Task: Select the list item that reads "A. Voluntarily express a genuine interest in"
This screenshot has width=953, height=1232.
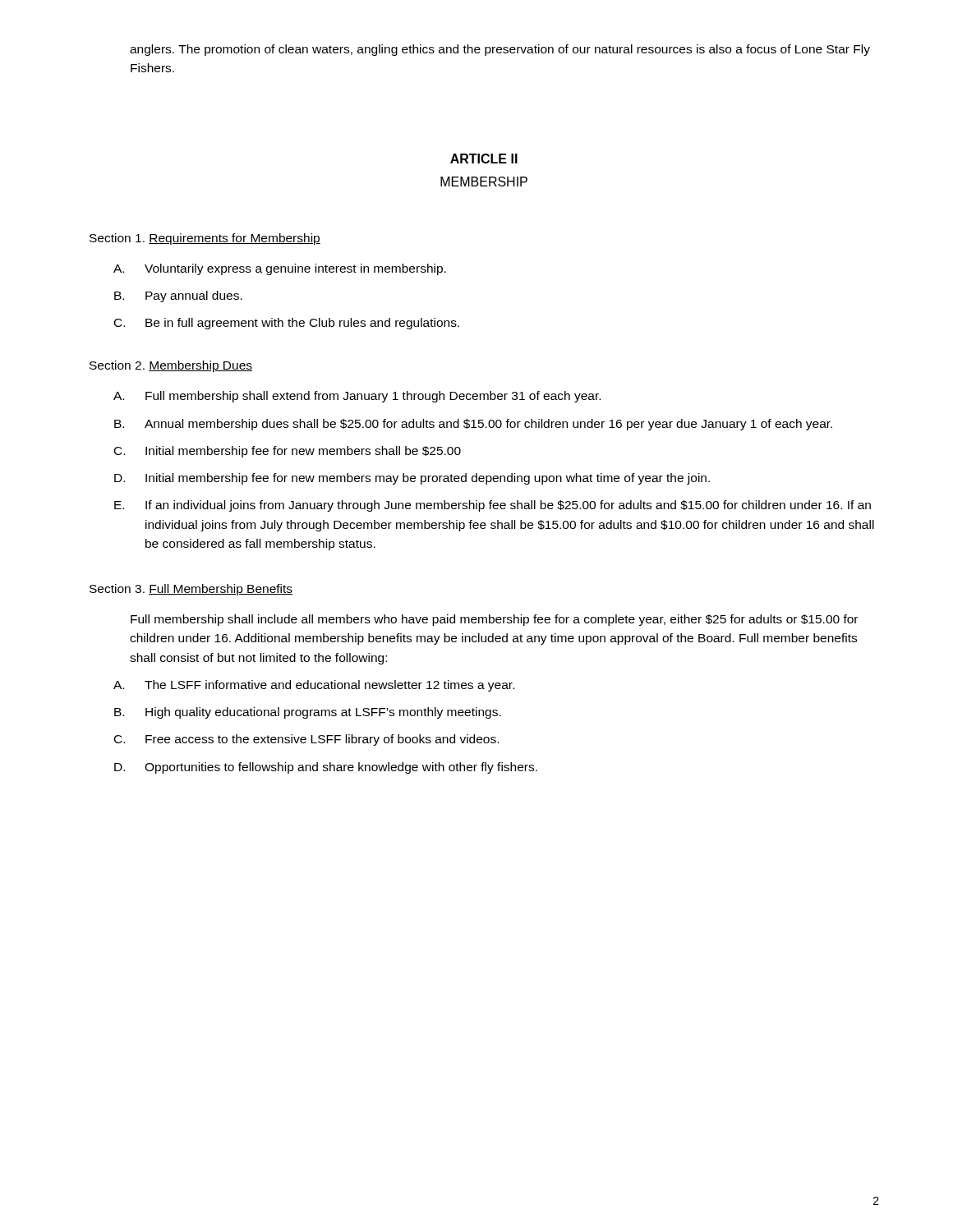Action: [x=280, y=269]
